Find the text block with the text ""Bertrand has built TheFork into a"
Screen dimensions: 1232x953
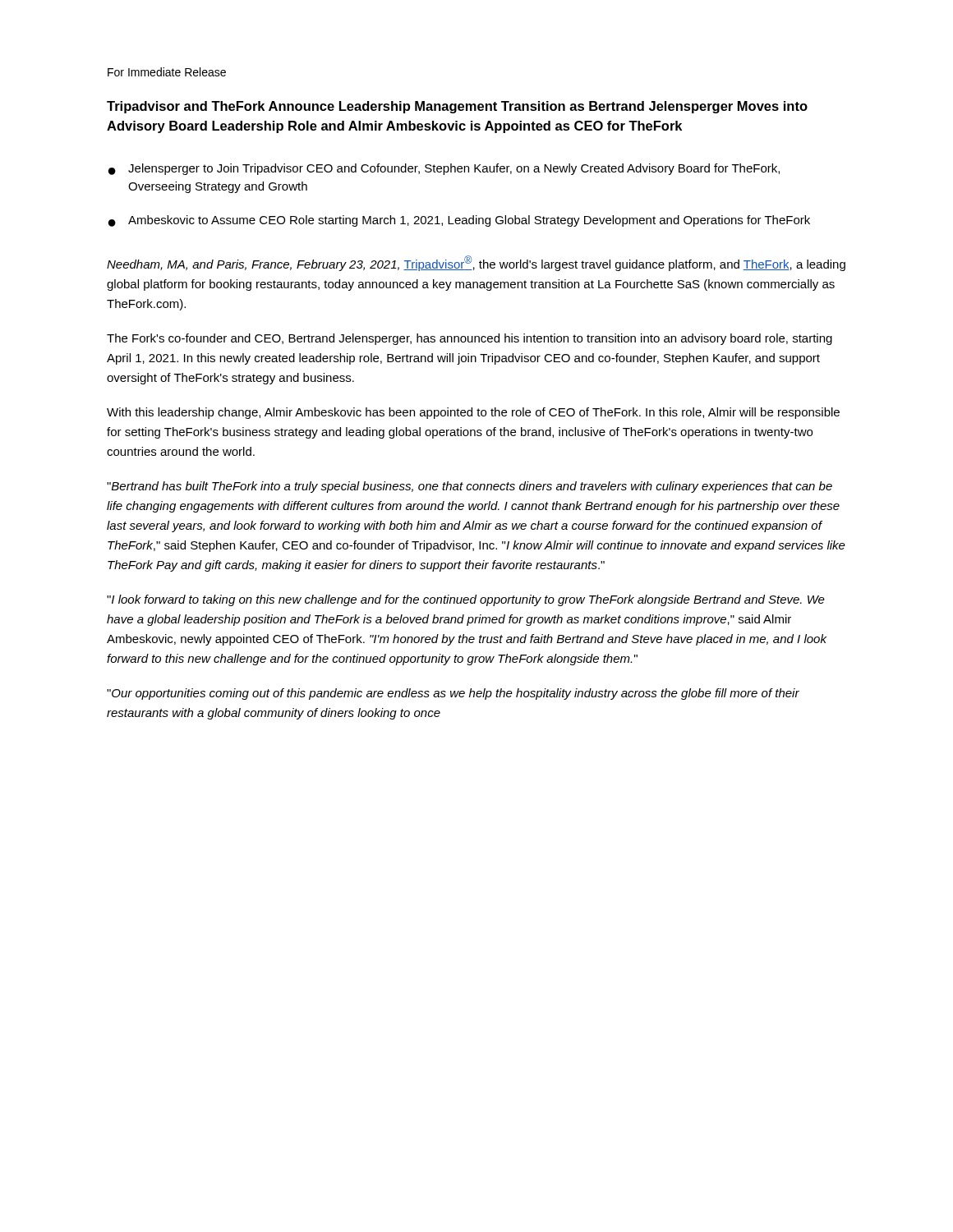476,525
